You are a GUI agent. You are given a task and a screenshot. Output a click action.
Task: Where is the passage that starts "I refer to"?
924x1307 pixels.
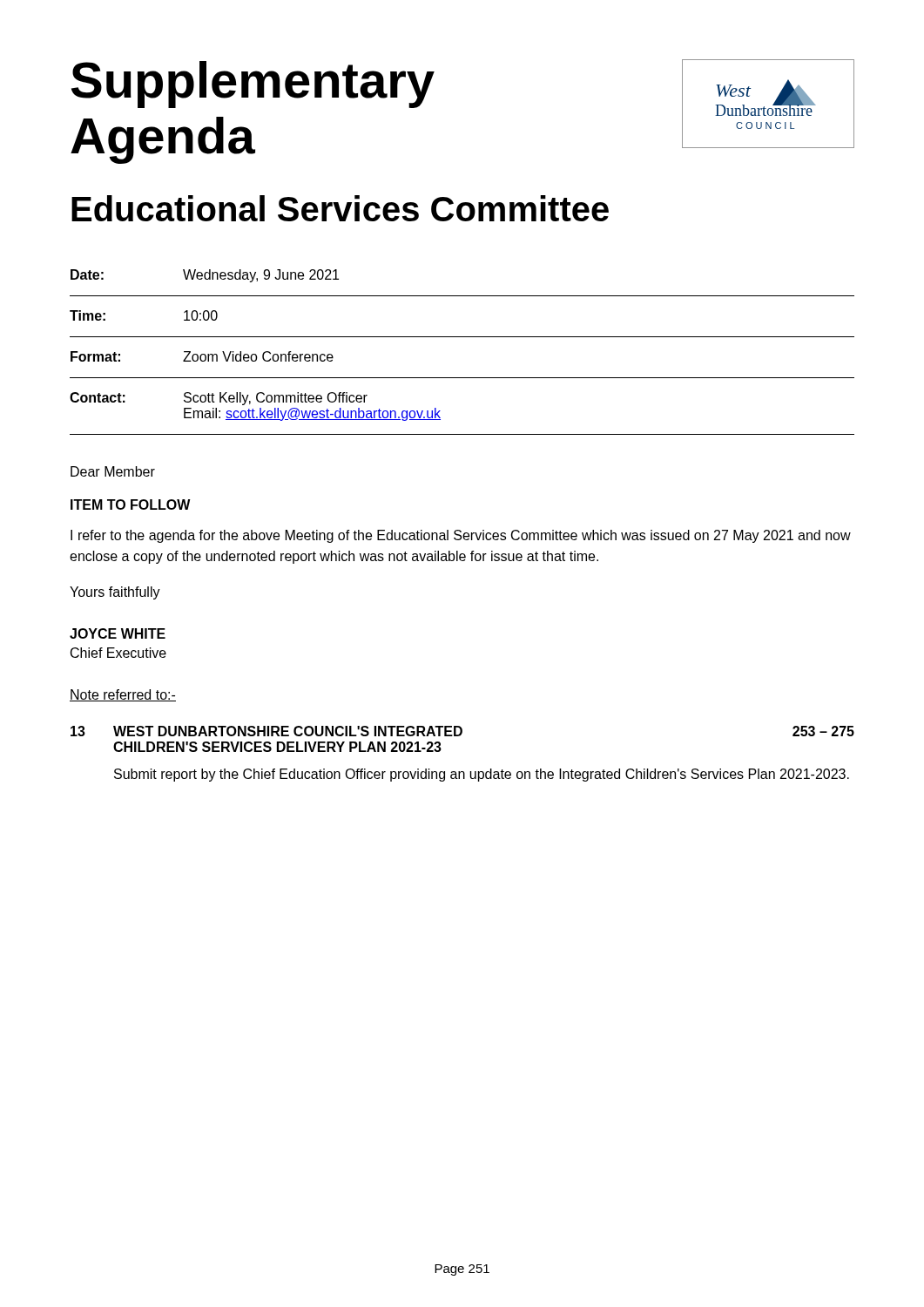pos(460,546)
